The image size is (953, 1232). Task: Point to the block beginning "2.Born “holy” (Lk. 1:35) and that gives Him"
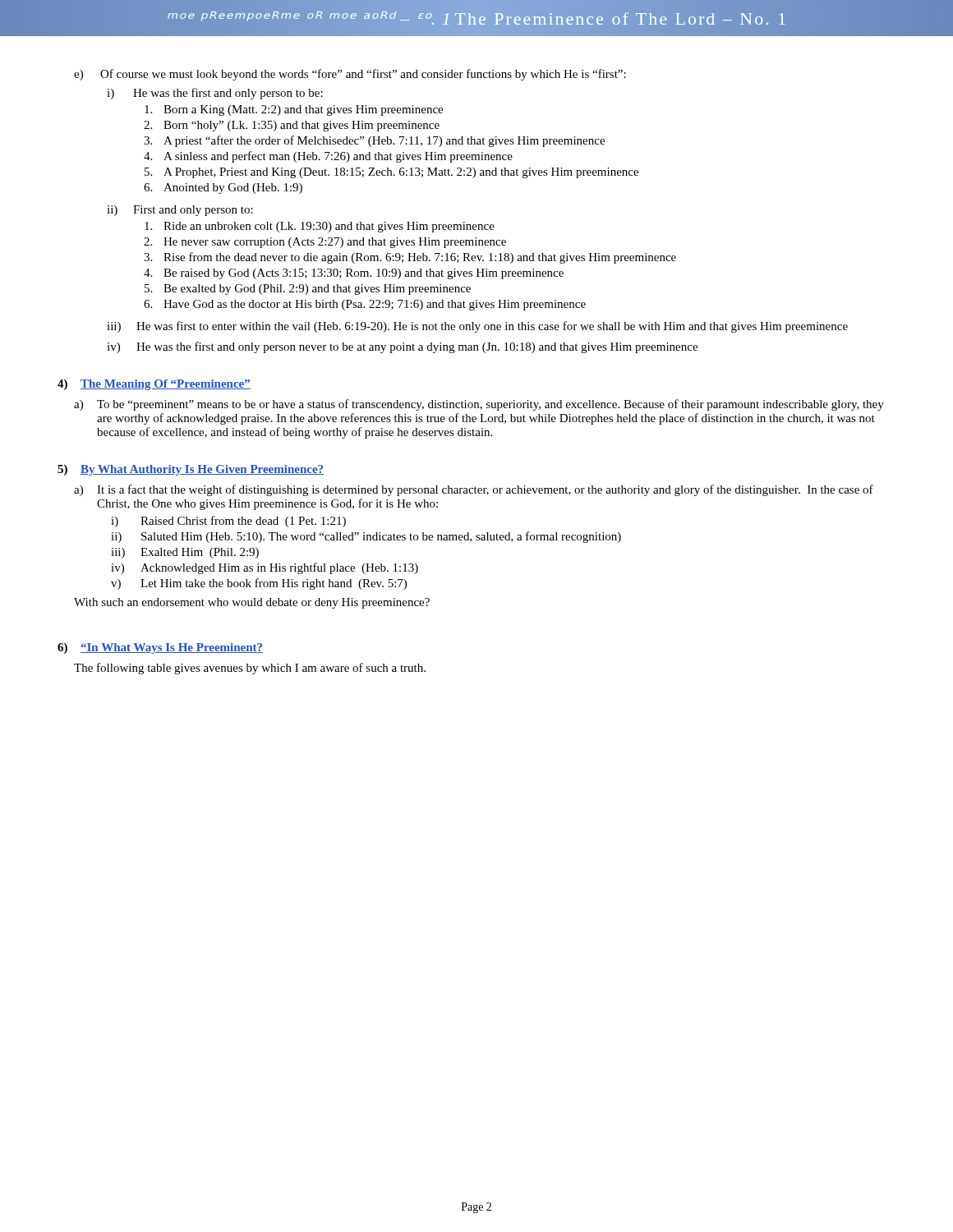click(520, 125)
